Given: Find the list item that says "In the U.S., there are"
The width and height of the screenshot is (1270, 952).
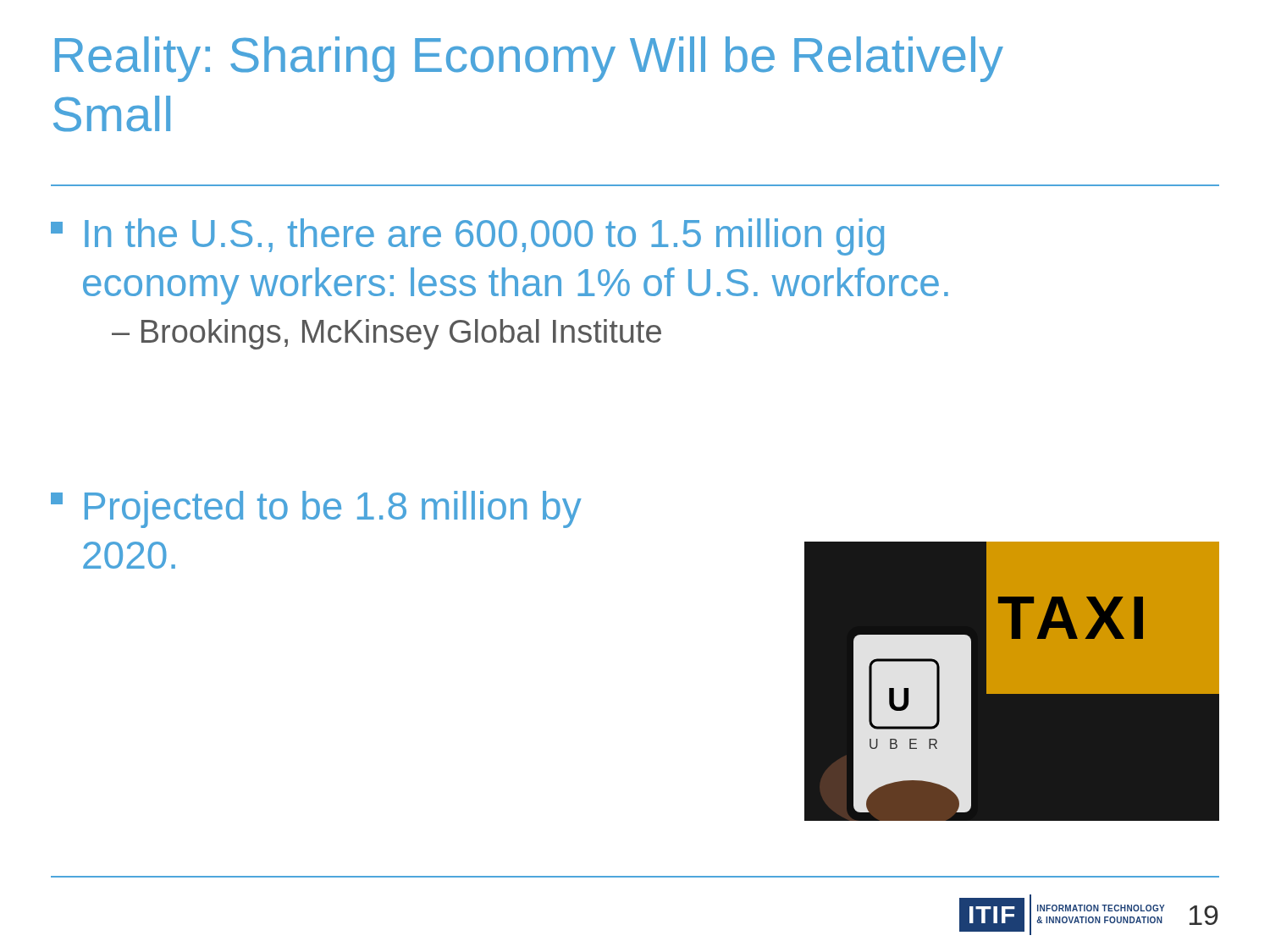Looking at the screenshot, I should pos(635,280).
